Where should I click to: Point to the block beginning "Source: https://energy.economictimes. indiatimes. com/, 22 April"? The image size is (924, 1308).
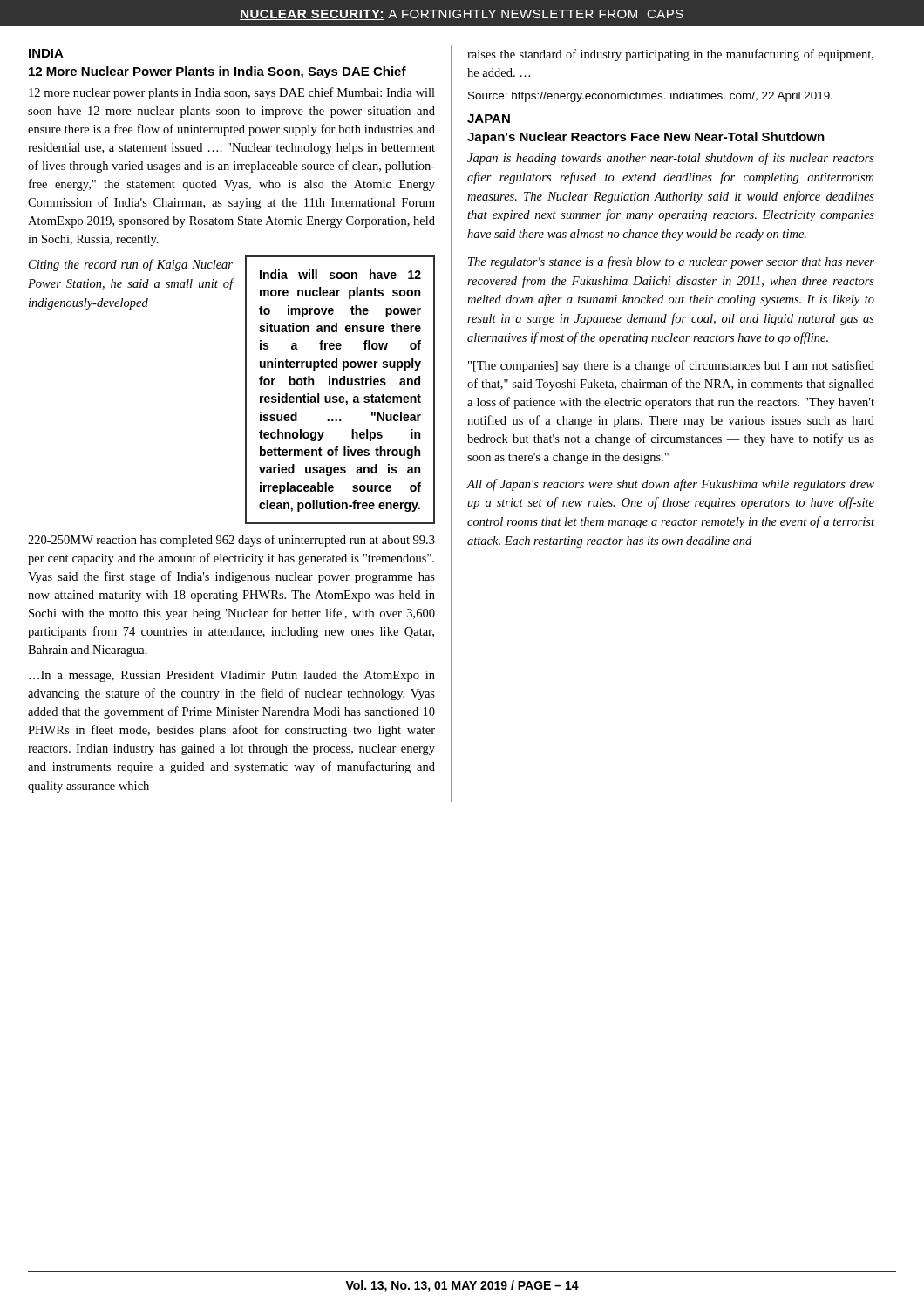point(650,95)
